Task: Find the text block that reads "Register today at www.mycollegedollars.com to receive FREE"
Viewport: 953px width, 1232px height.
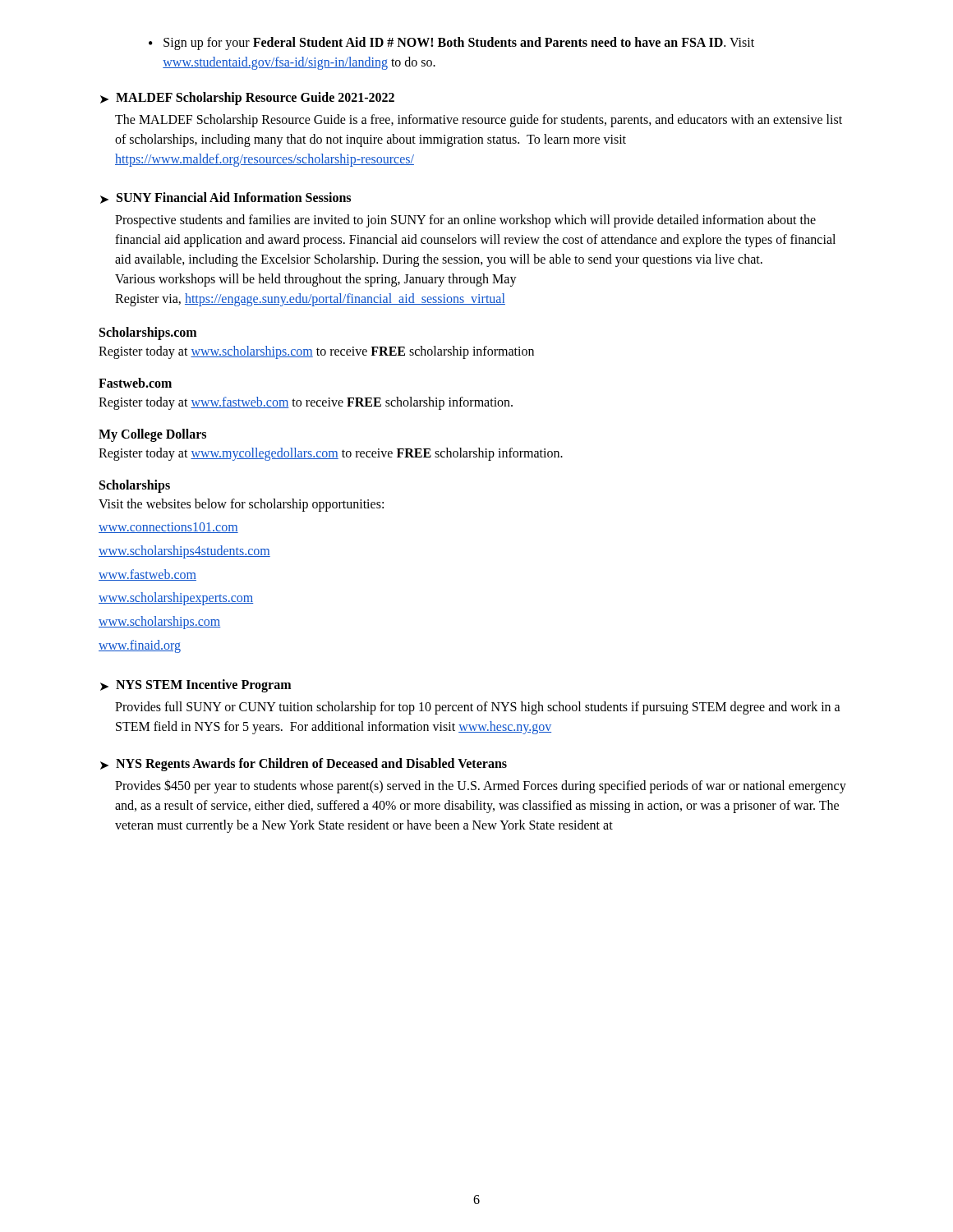Action: [331, 453]
